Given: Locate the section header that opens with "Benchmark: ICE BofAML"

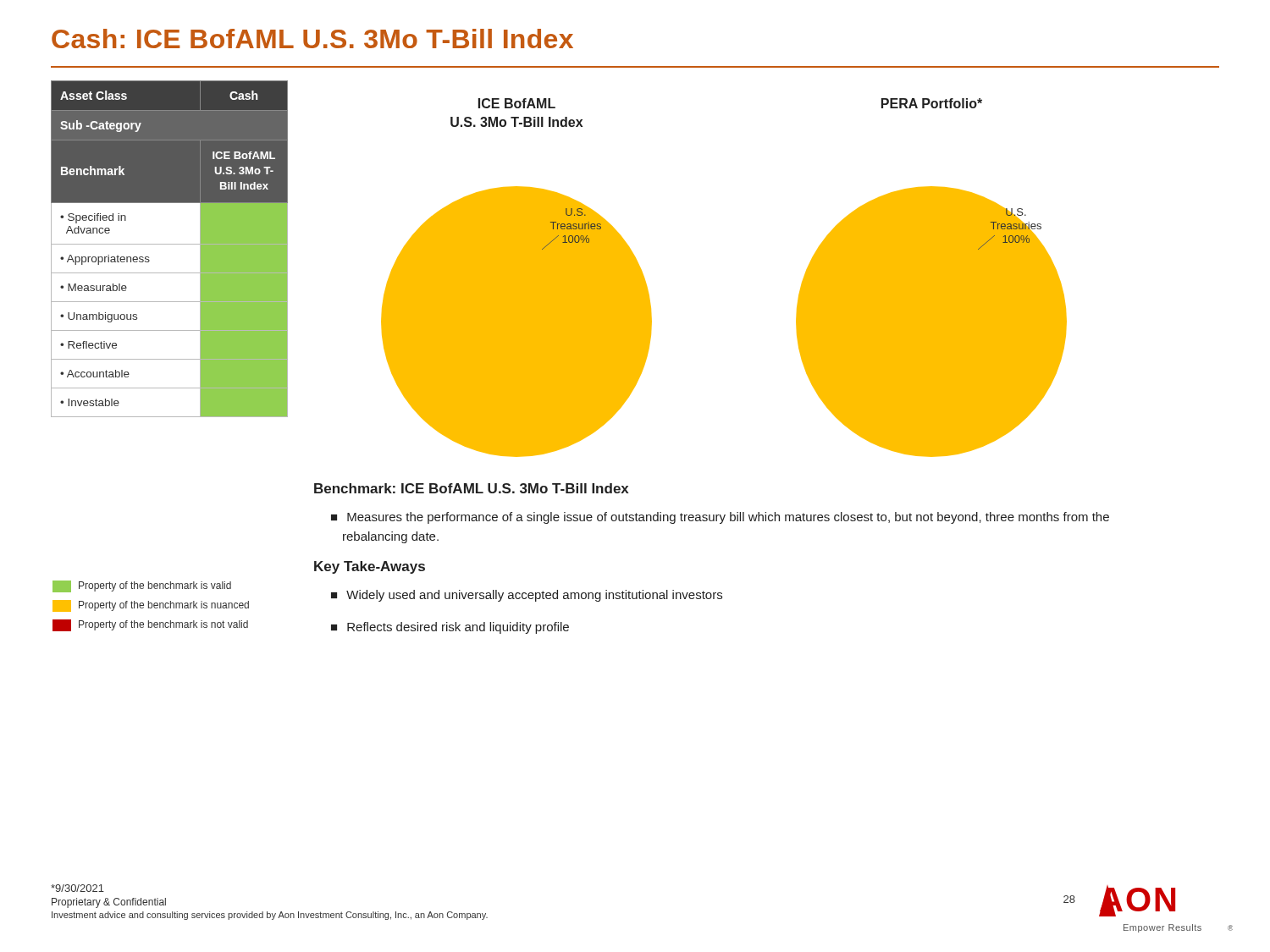Looking at the screenshot, I should pos(471,489).
